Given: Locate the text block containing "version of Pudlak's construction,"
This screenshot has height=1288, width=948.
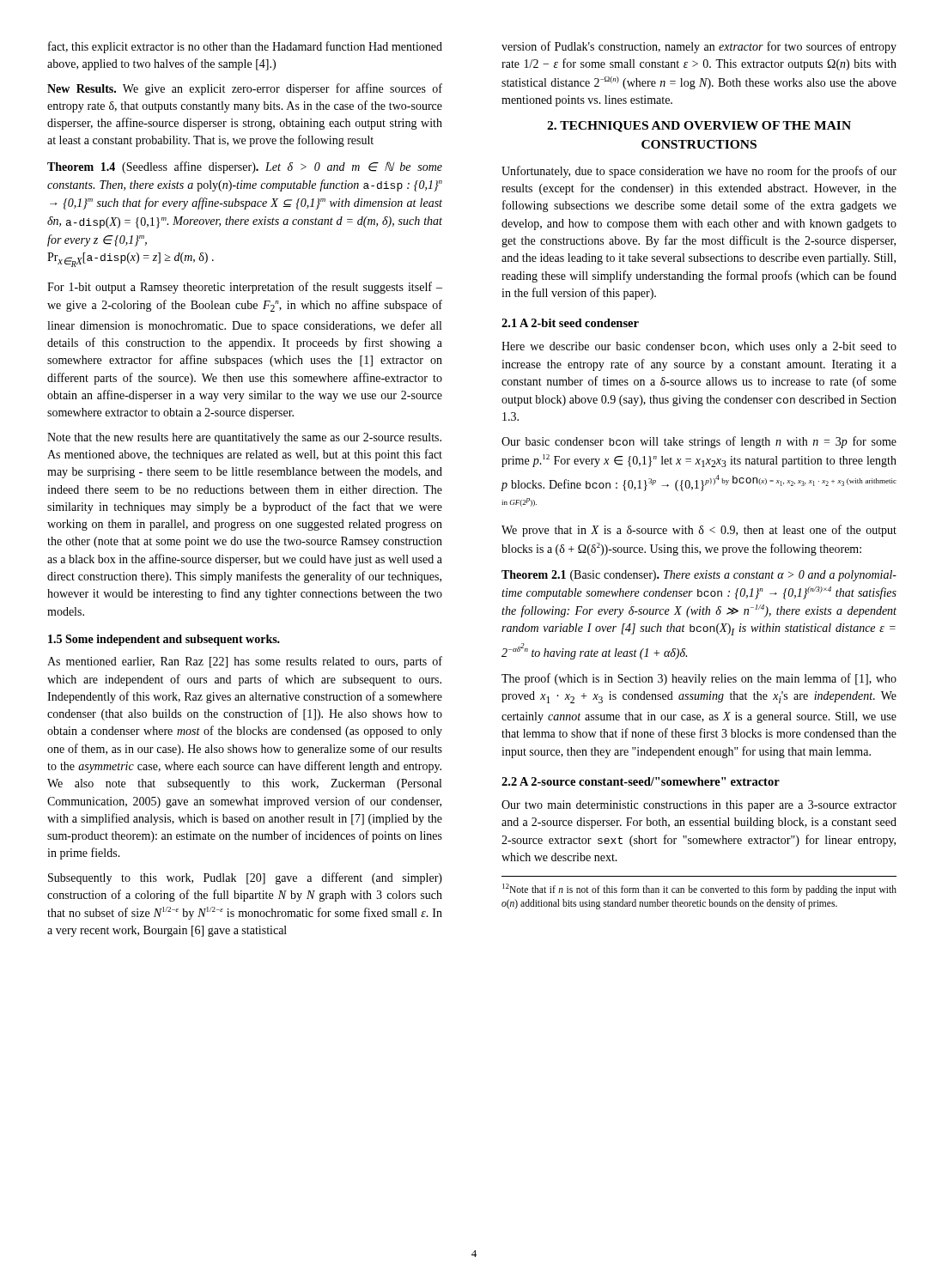Looking at the screenshot, I should [699, 74].
